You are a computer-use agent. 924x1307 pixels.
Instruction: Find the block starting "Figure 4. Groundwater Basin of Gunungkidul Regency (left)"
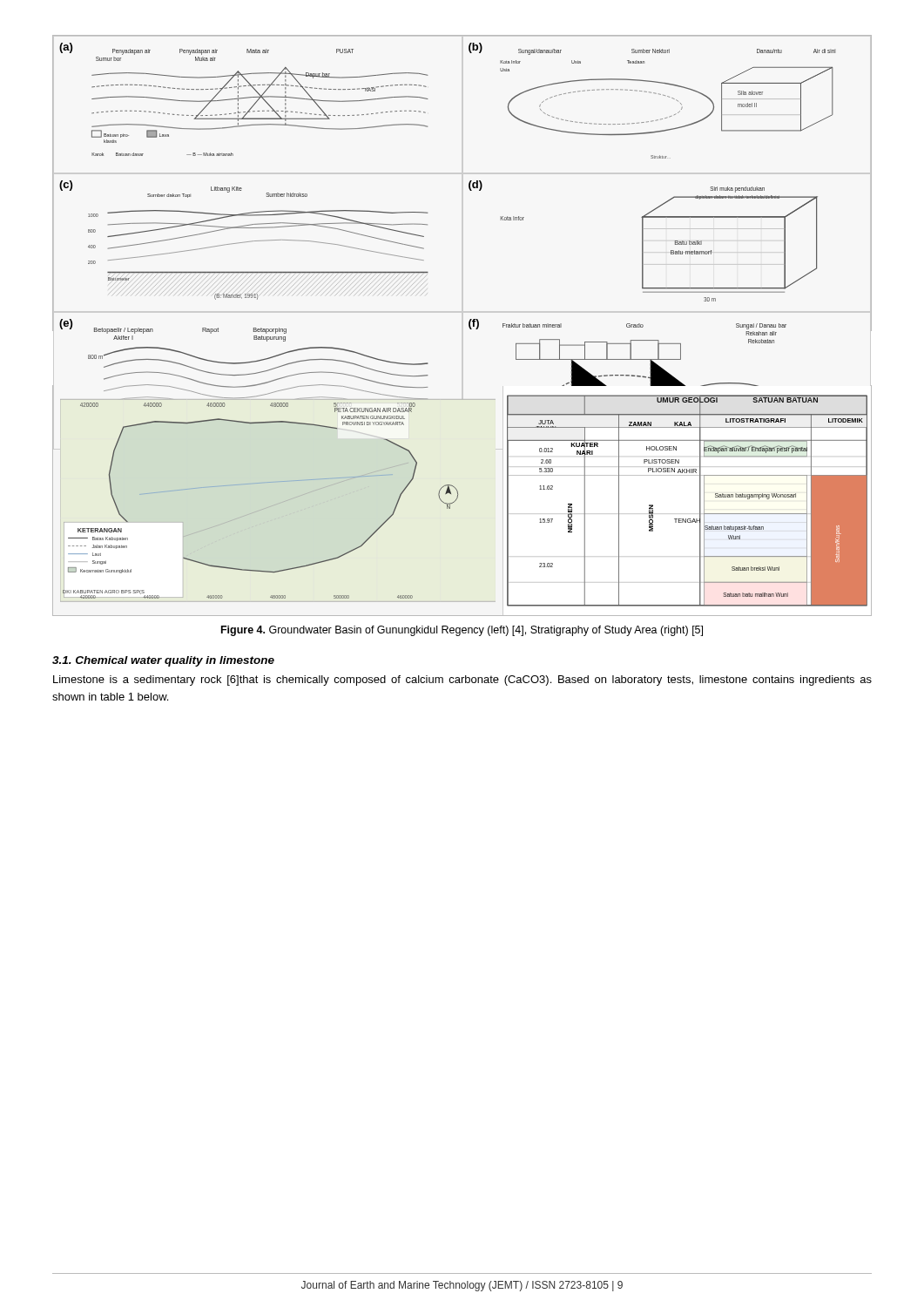tap(462, 630)
